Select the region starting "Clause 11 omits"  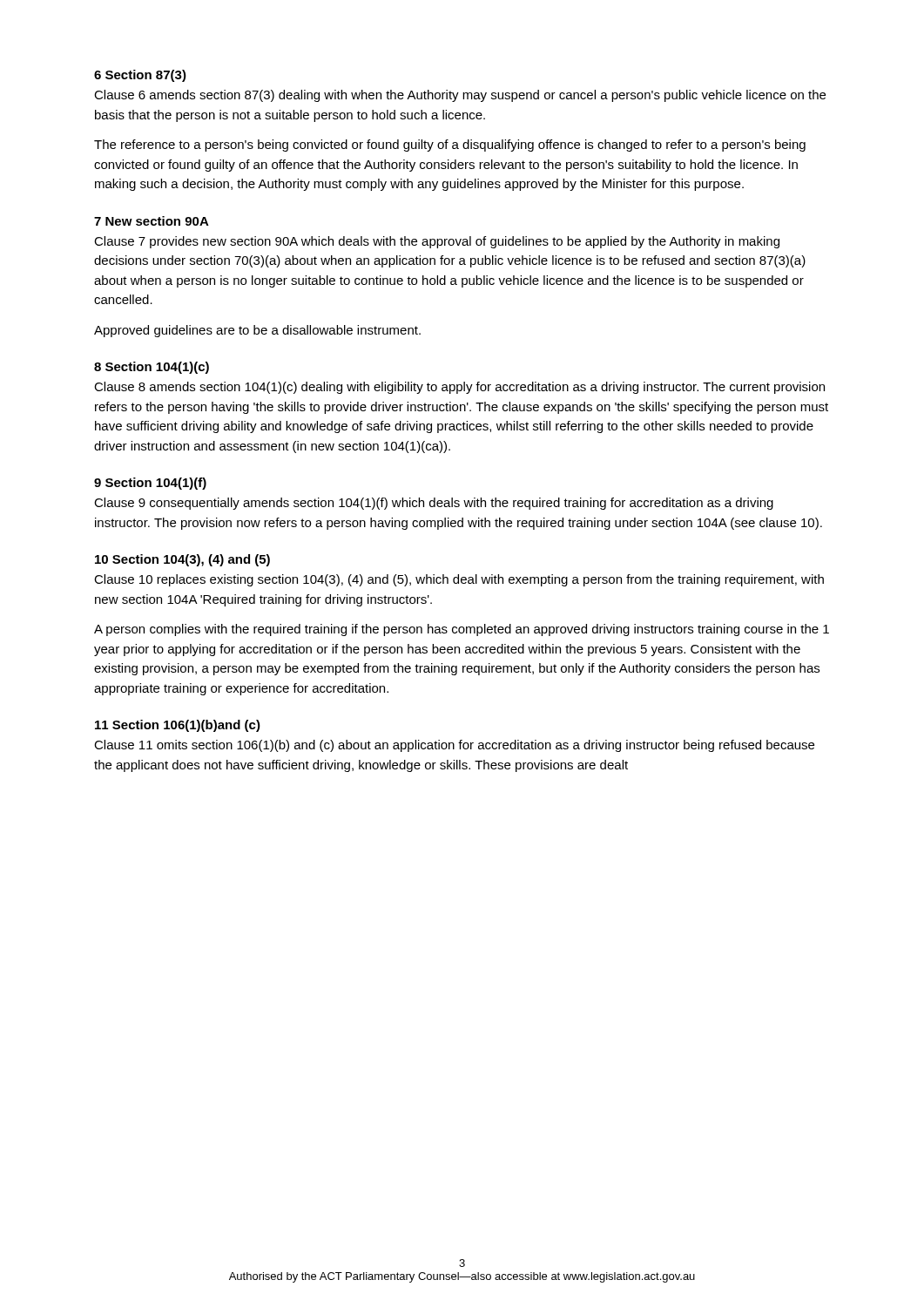455,754
